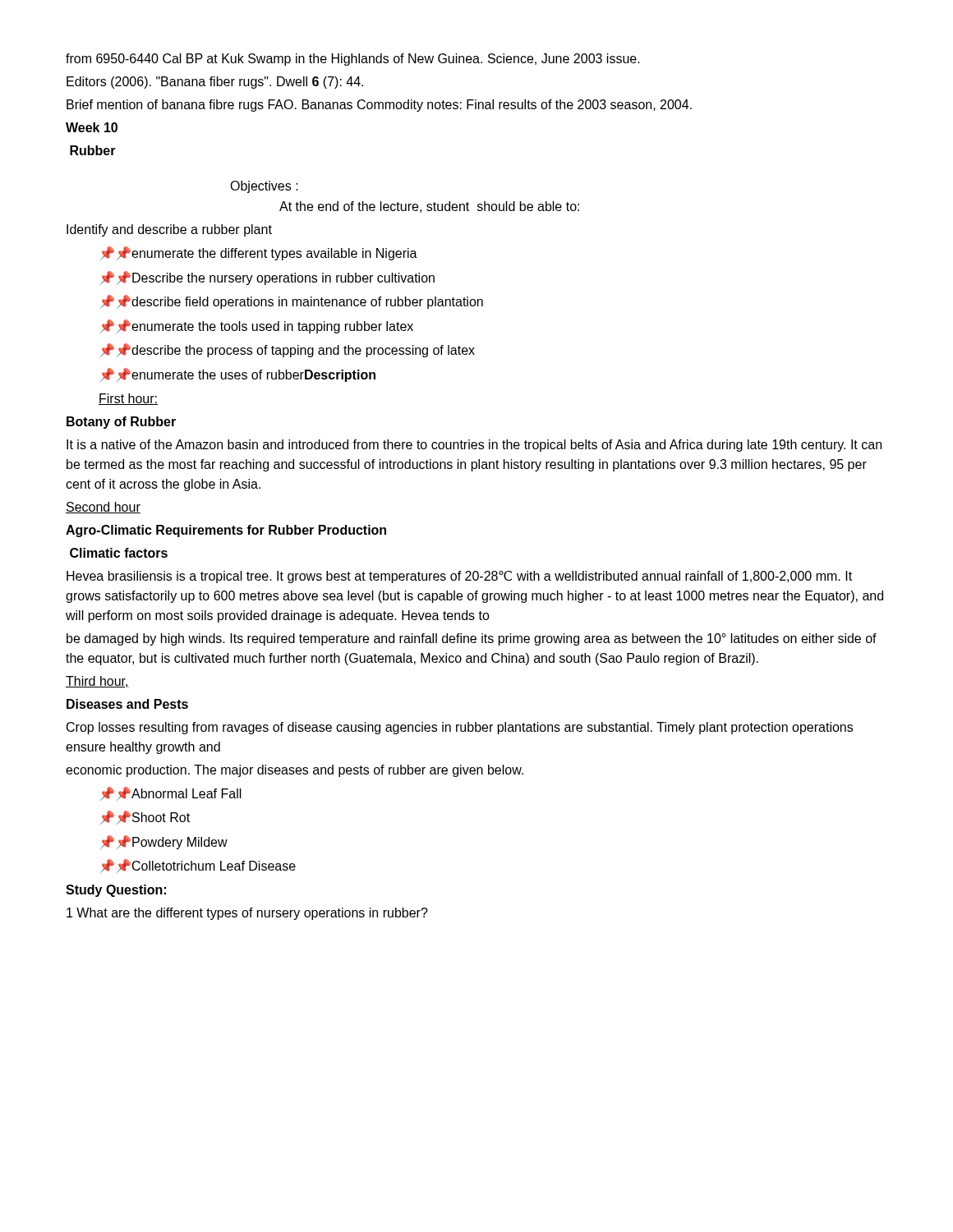Image resolution: width=953 pixels, height=1232 pixels.
Task: Locate the text block starting "Climatic factors"
Action: (117, 553)
